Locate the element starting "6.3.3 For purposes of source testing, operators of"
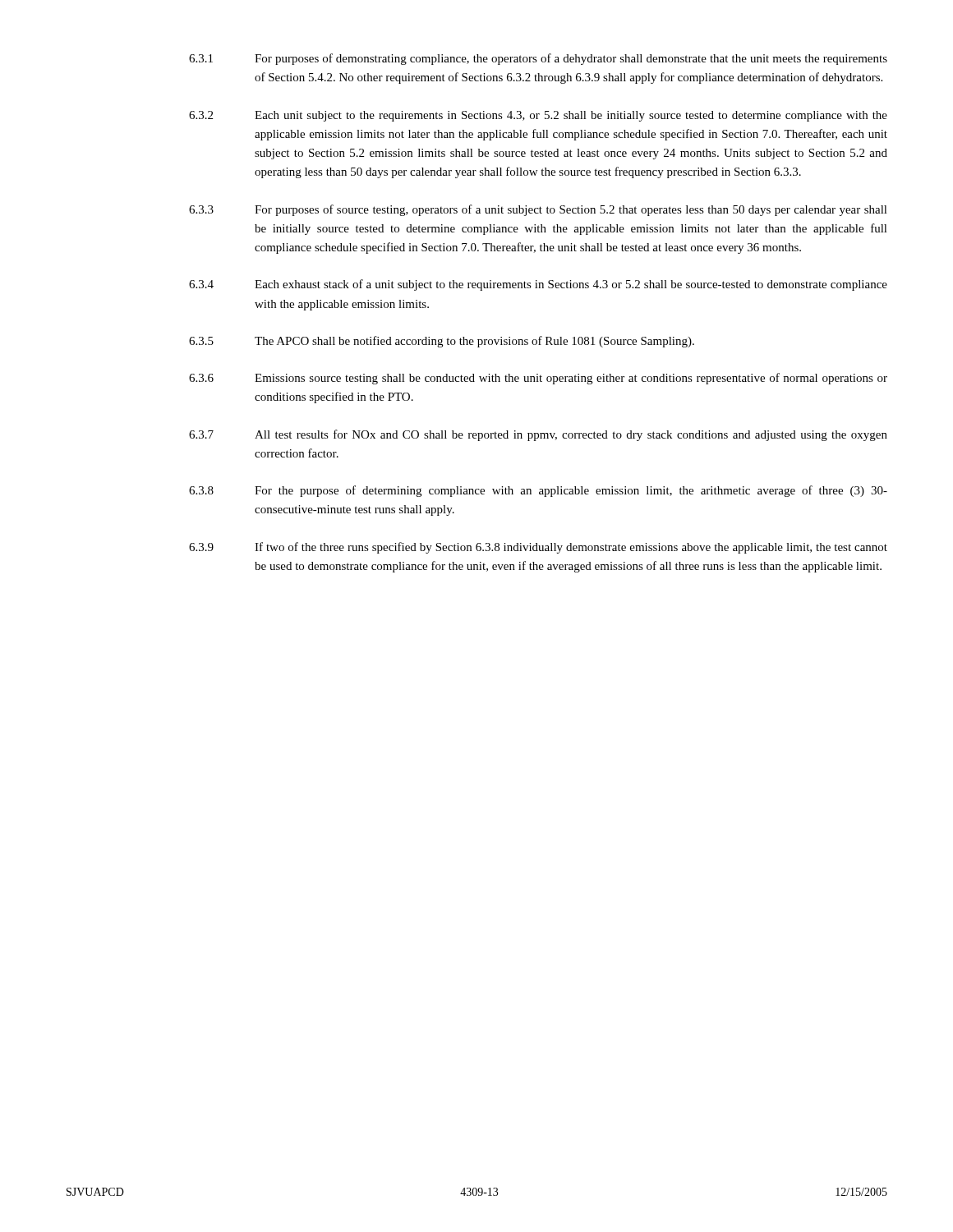953x1232 pixels. pos(538,229)
